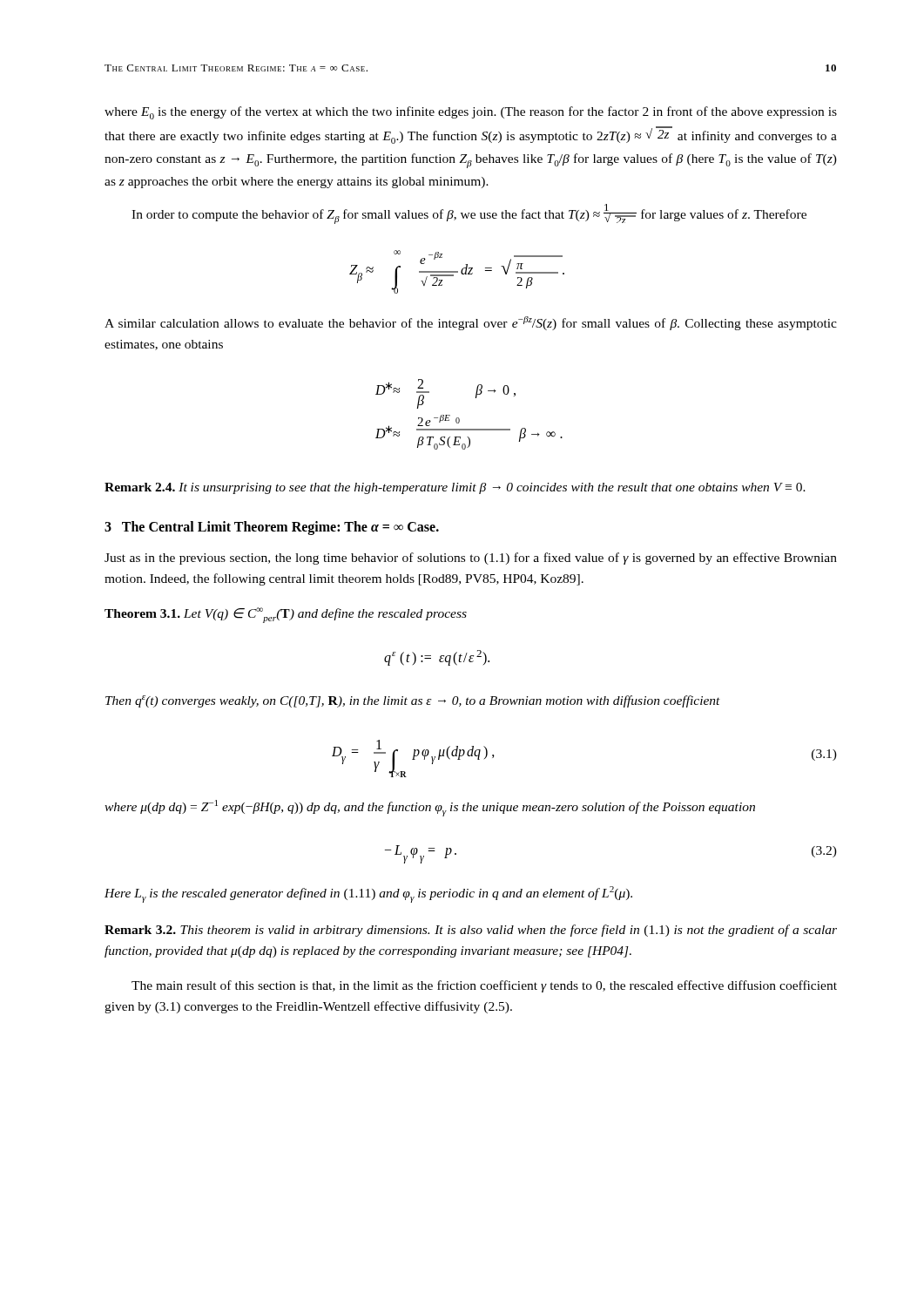
Task: Click the passage that begins "Remark 2.4. It is unsurprising"
Action: [x=455, y=487]
